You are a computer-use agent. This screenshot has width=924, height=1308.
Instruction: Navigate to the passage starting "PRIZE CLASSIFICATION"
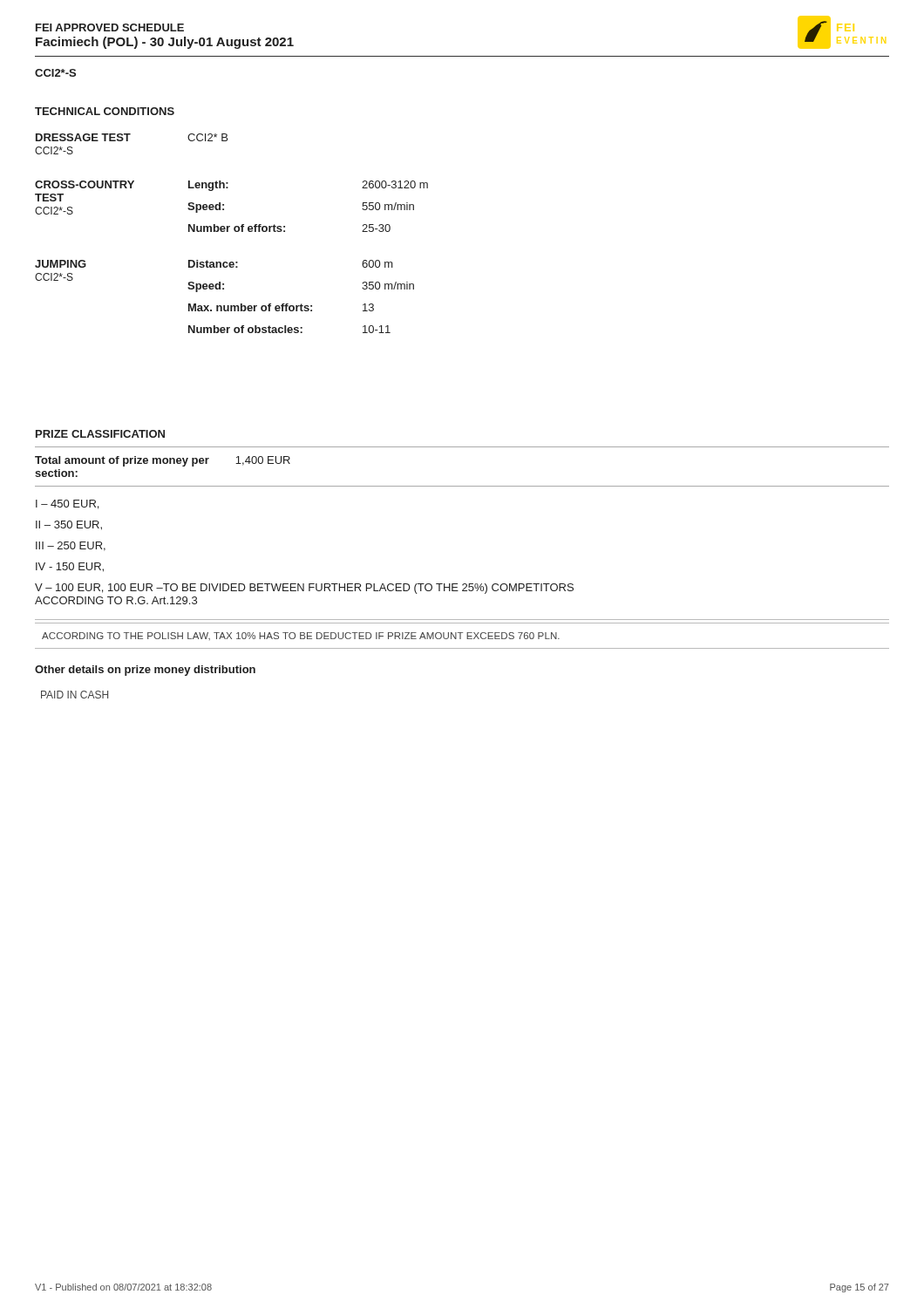point(100,434)
